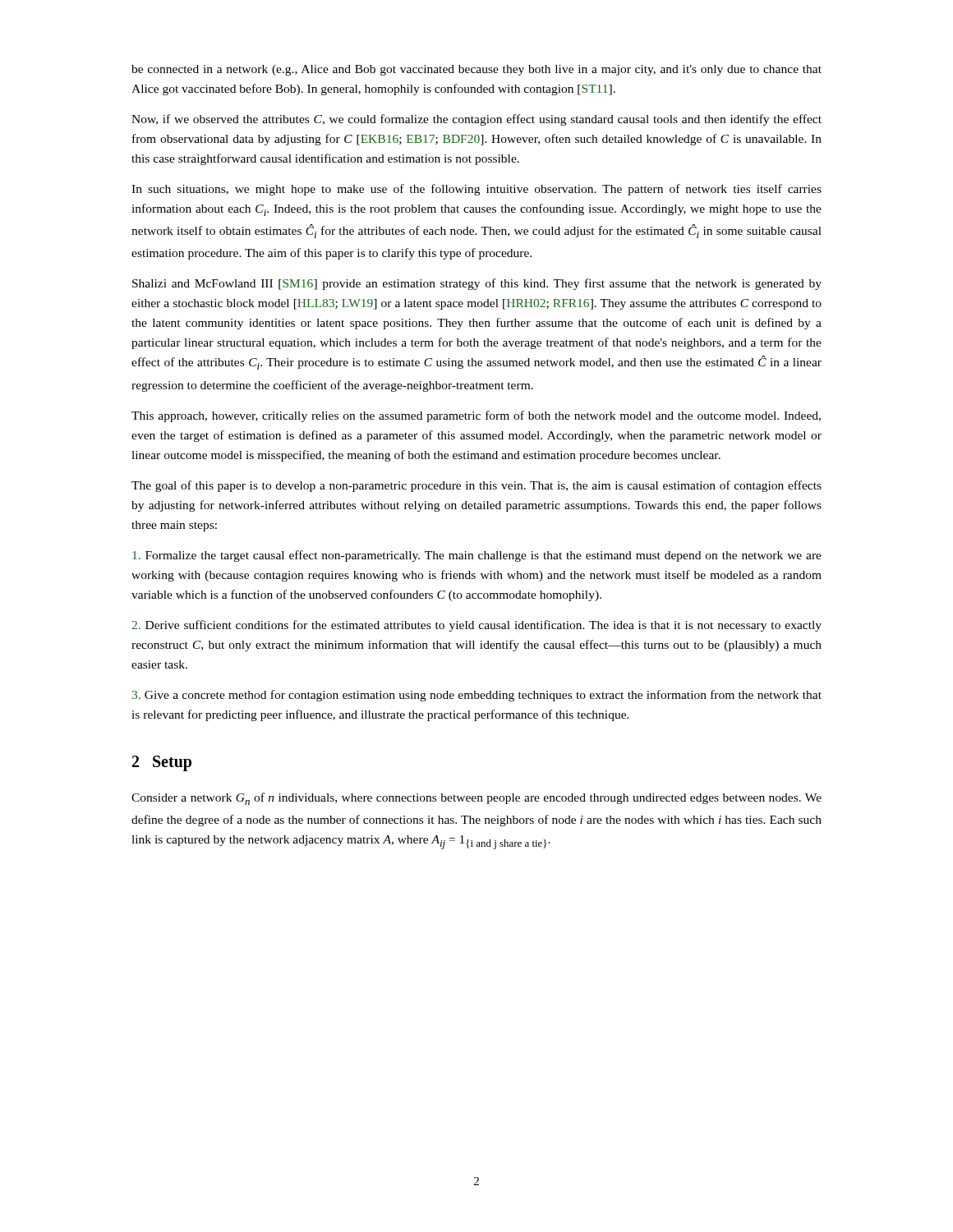Locate the block of text that opens with "Consider a network Gn of n"
This screenshot has height=1232, width=953.
coord(476,820)
